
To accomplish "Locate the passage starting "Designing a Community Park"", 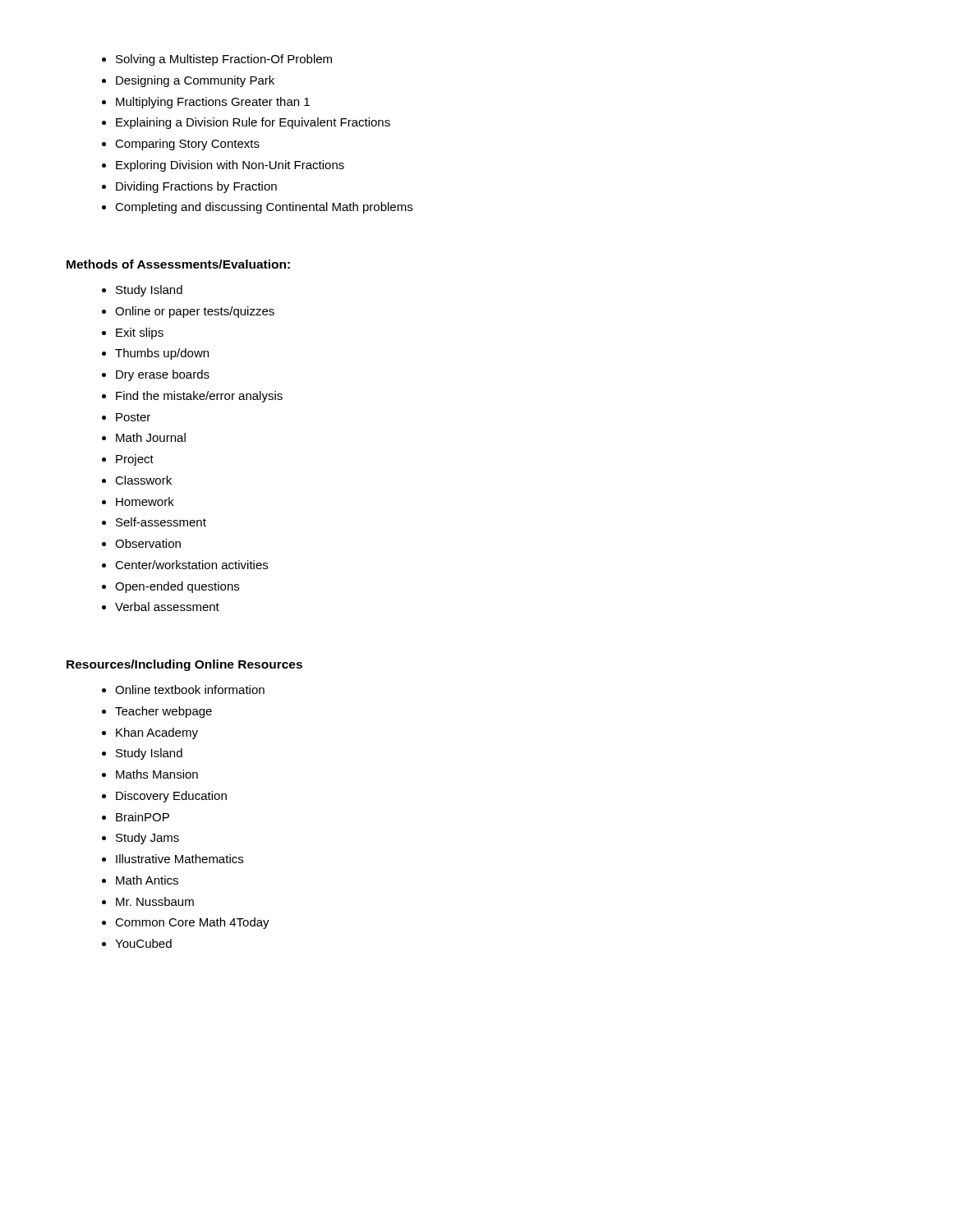I will click(x=195, y=81).
